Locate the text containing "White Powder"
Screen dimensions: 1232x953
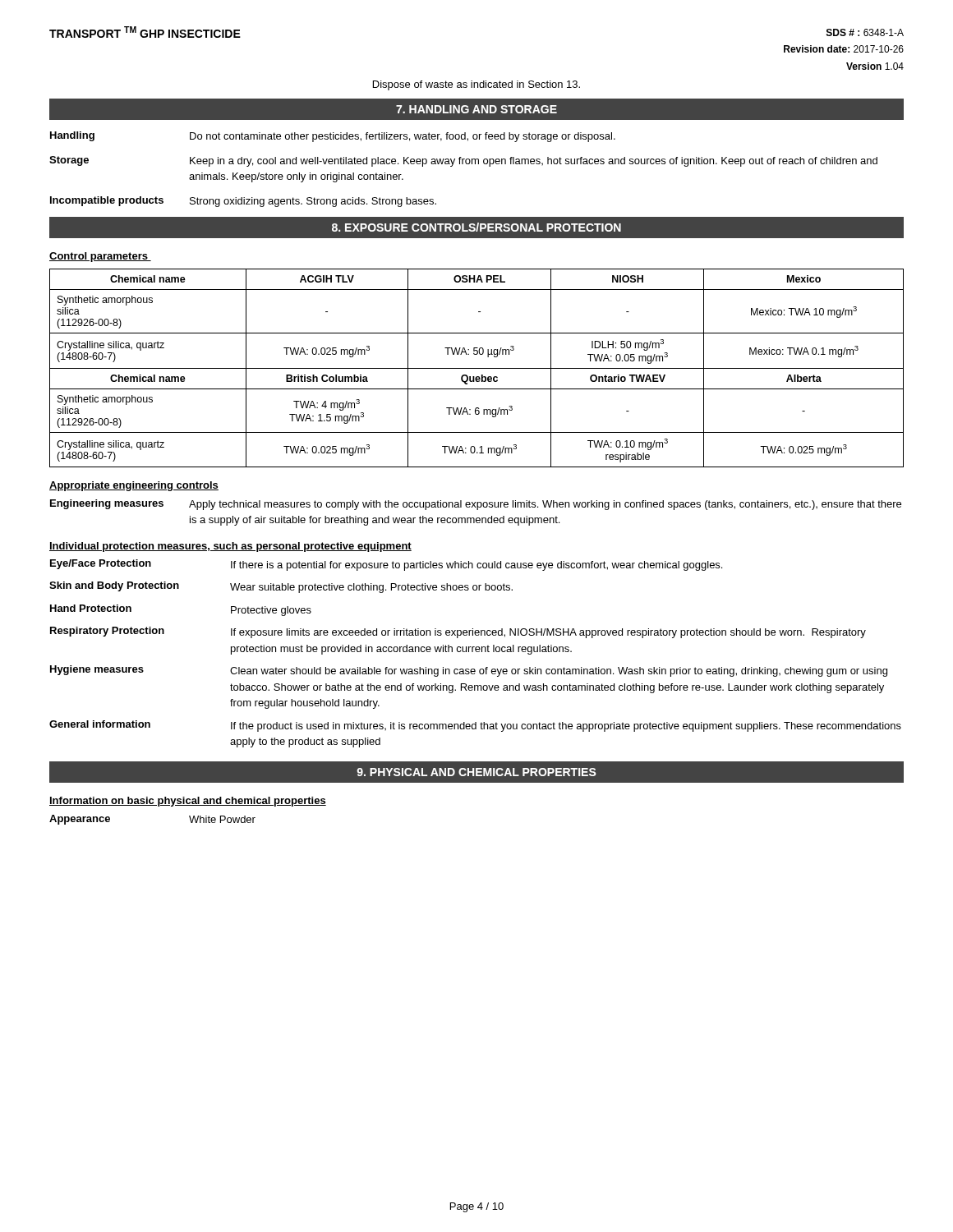222,819
